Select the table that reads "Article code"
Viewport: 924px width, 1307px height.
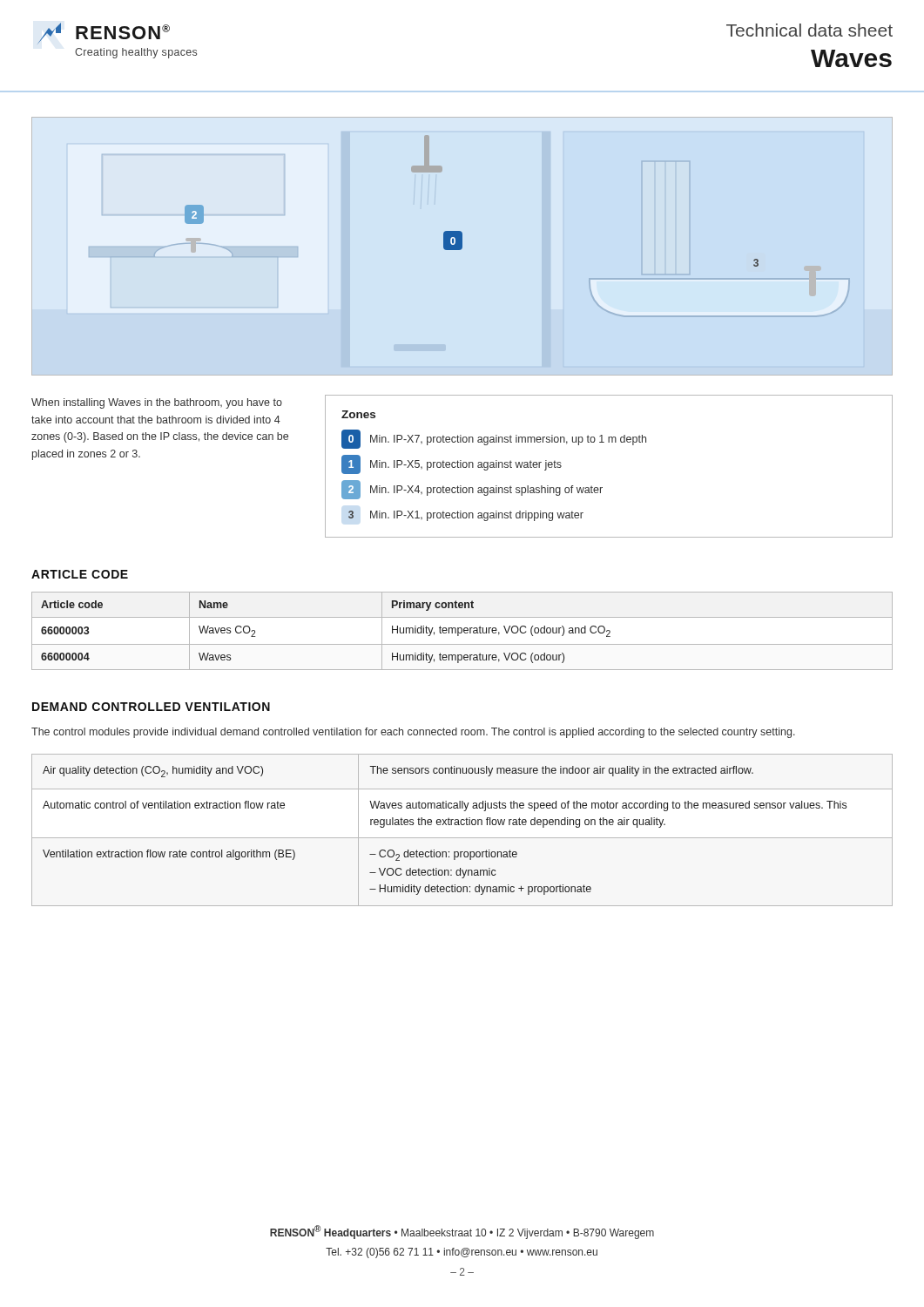click(x=462, y=631)
